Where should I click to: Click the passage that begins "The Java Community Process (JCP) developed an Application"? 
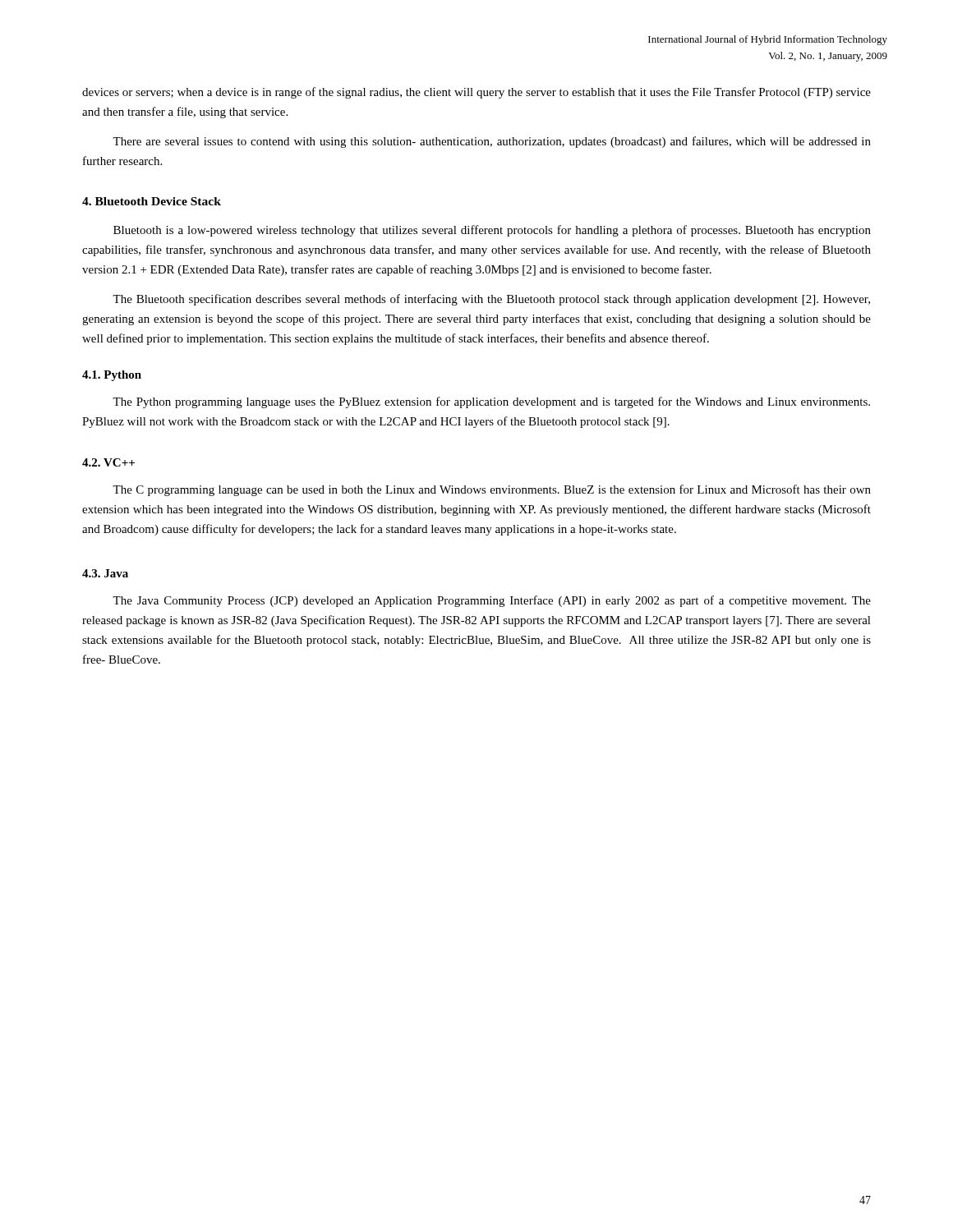tap(476, 630)
